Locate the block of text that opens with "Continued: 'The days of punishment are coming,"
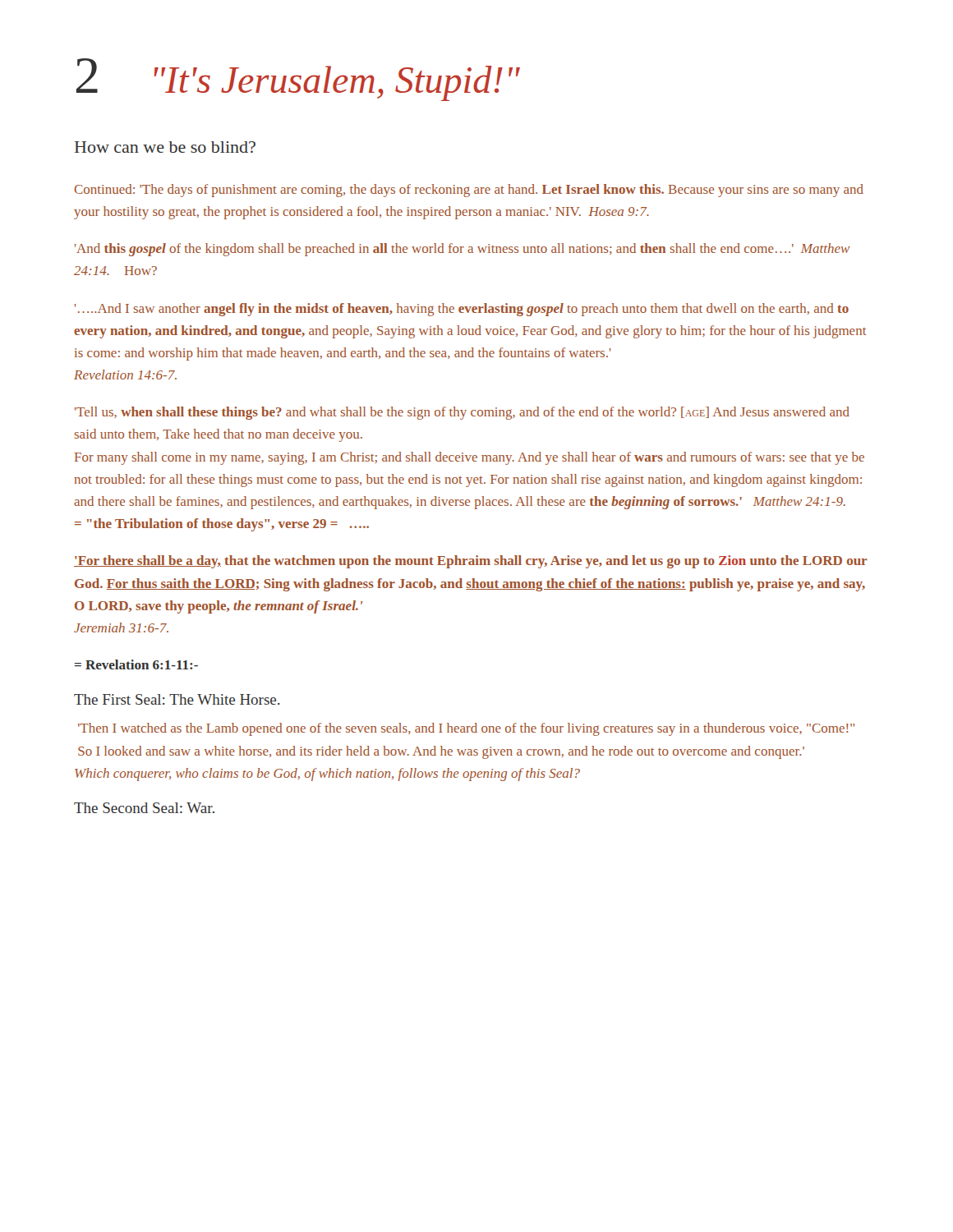This screenshot has width=953, height=1232. [469, 200]
